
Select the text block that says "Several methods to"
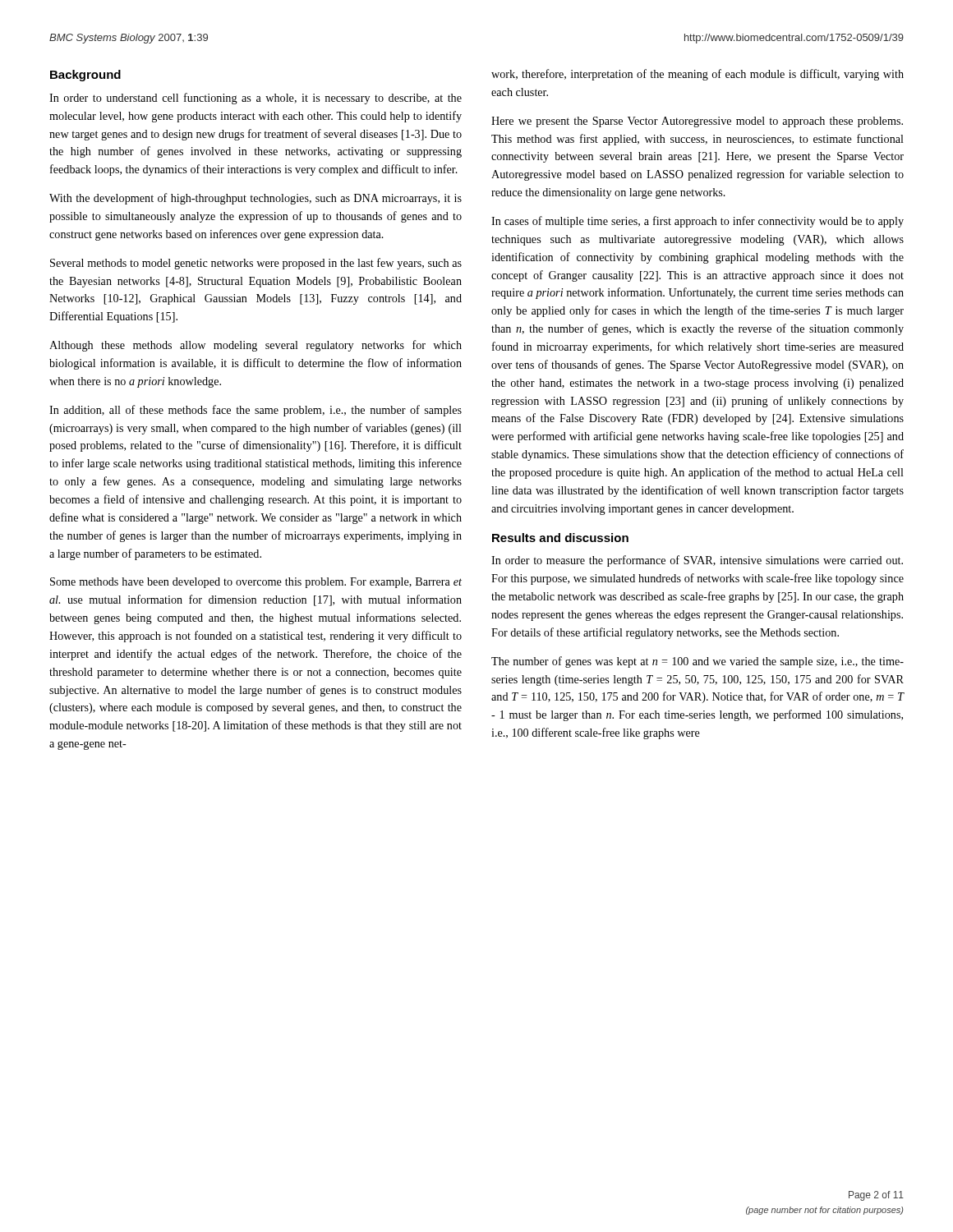[255, 290]
